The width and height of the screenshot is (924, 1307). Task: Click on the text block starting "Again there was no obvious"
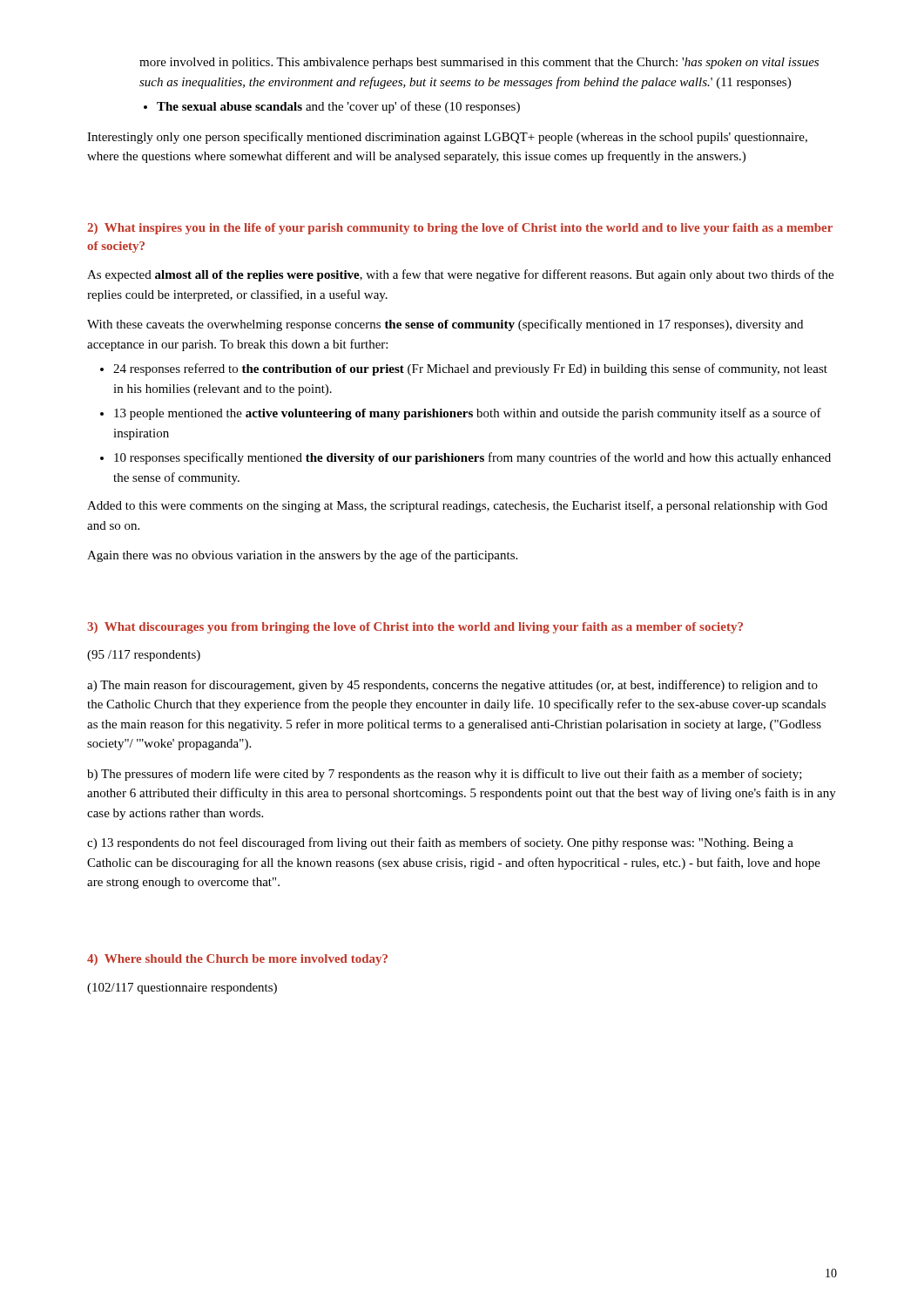pos(303,555)
